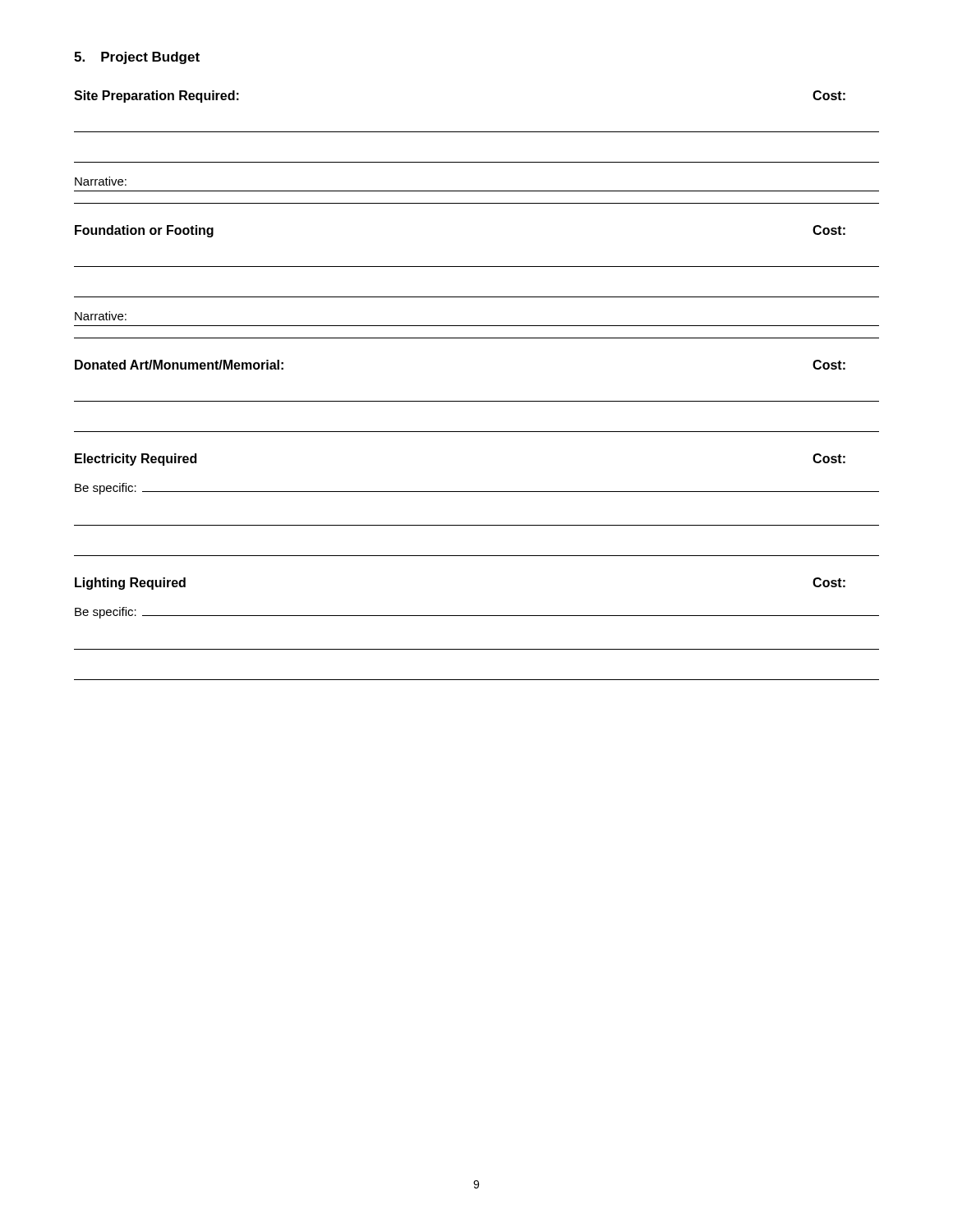This screenshot has width=953, height=1232.
Task: Find the text starting "Foundation or Footing Cost: Narrative:"
Action: click(140, 231)
